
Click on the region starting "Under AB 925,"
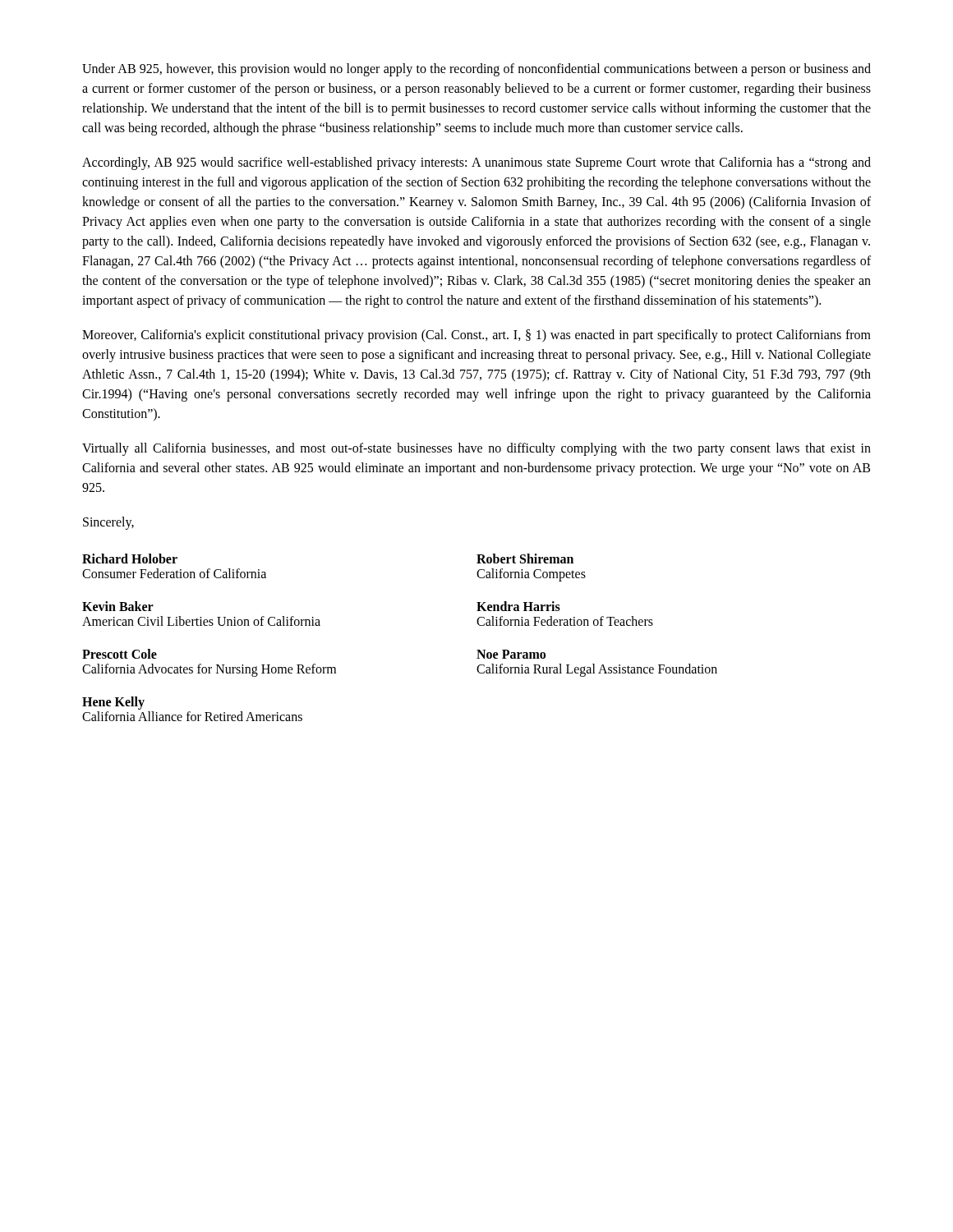(x=476, y=98)
